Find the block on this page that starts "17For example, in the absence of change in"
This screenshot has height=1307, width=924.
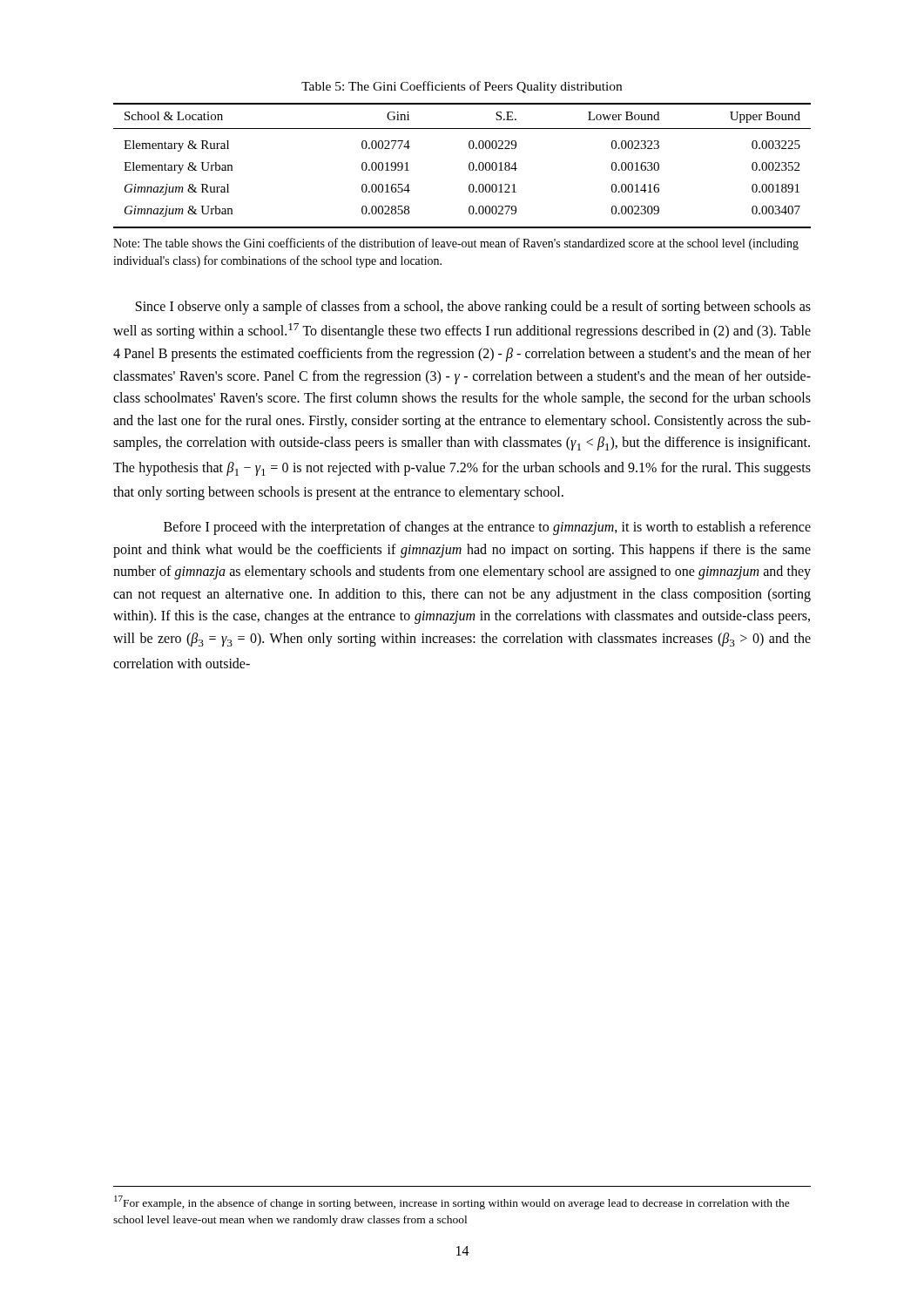(x=451, y=1210)
